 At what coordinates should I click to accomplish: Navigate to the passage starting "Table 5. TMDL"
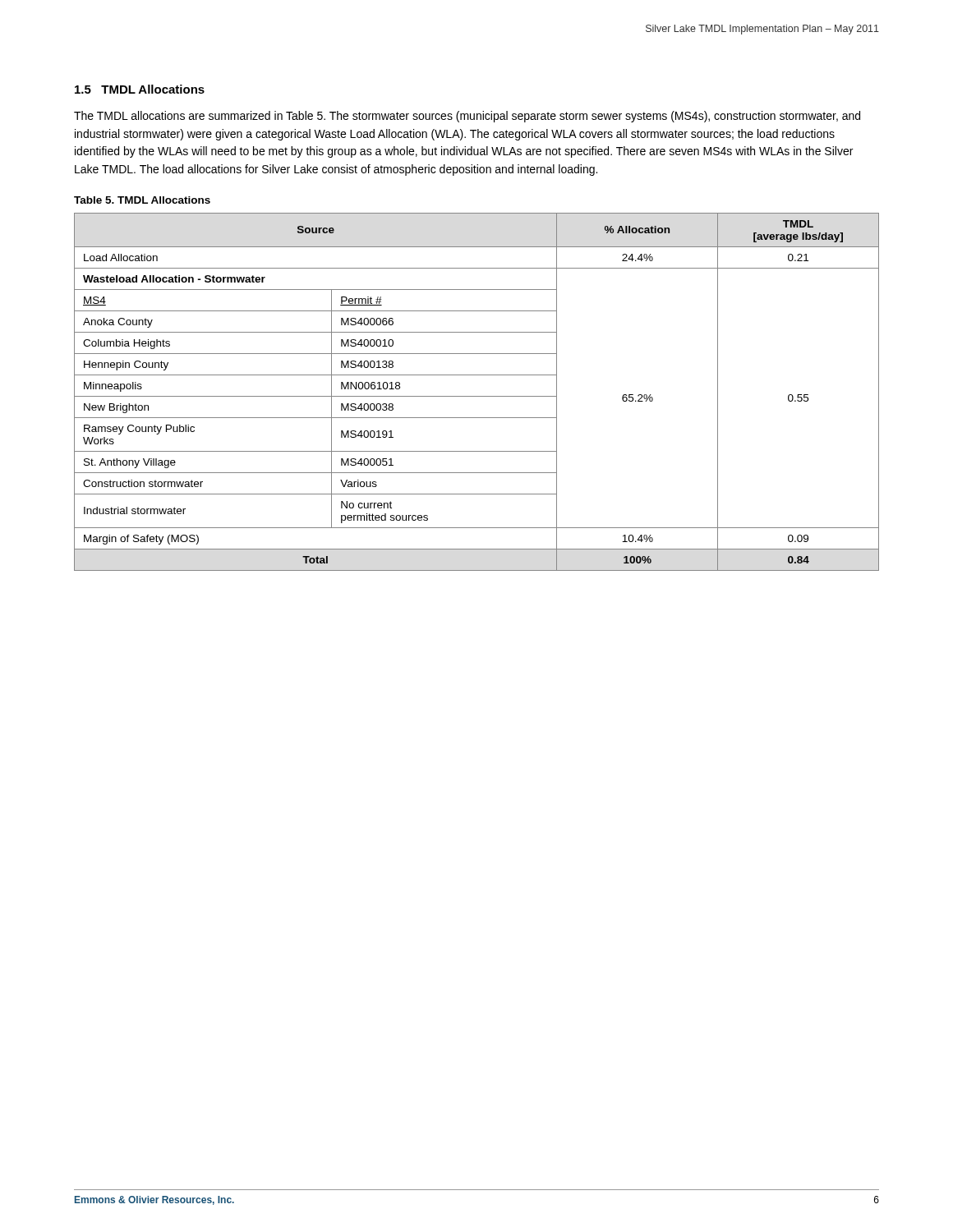click(x=142, y=200)
